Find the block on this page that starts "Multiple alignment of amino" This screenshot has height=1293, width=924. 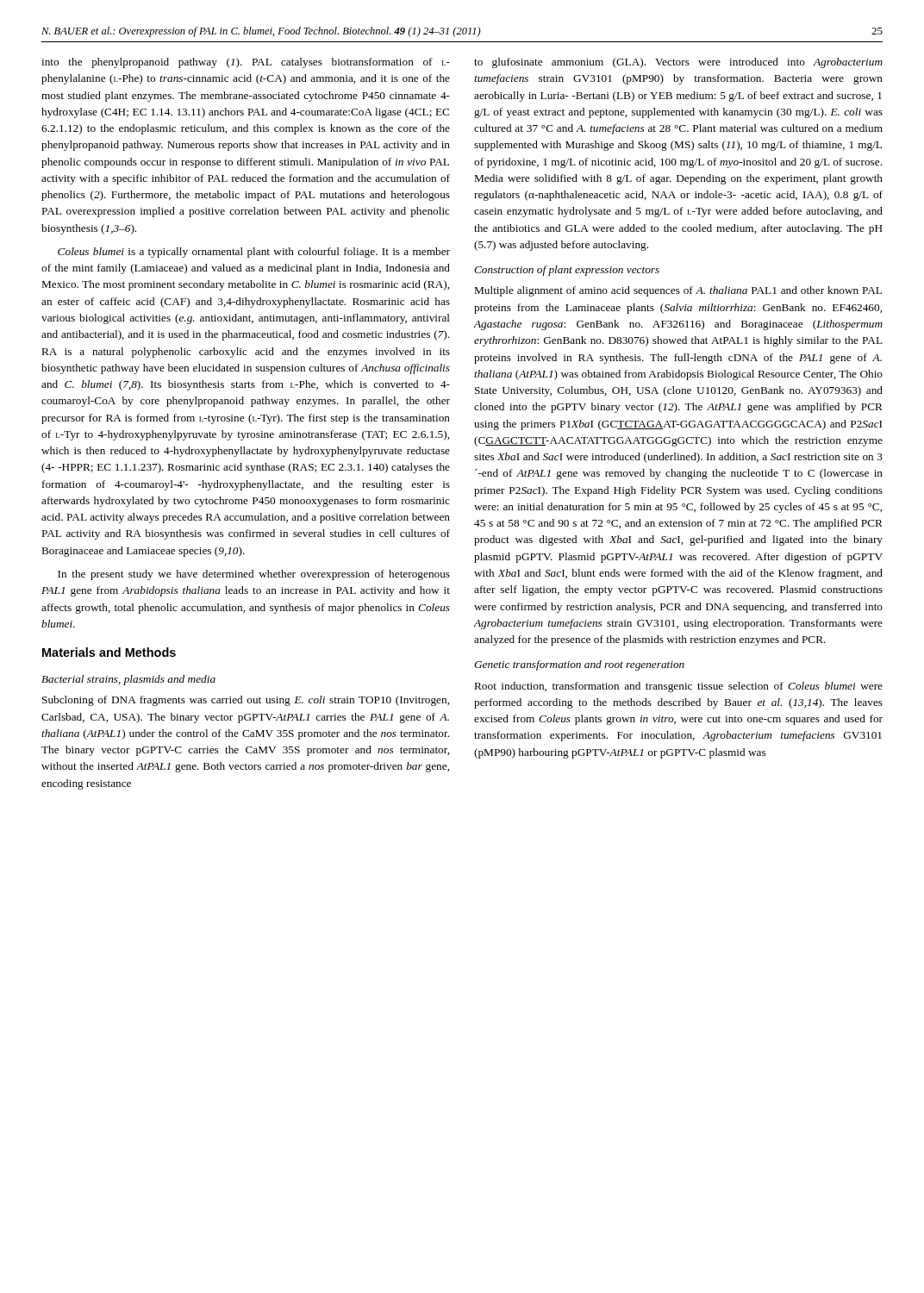tap(678, 465)
